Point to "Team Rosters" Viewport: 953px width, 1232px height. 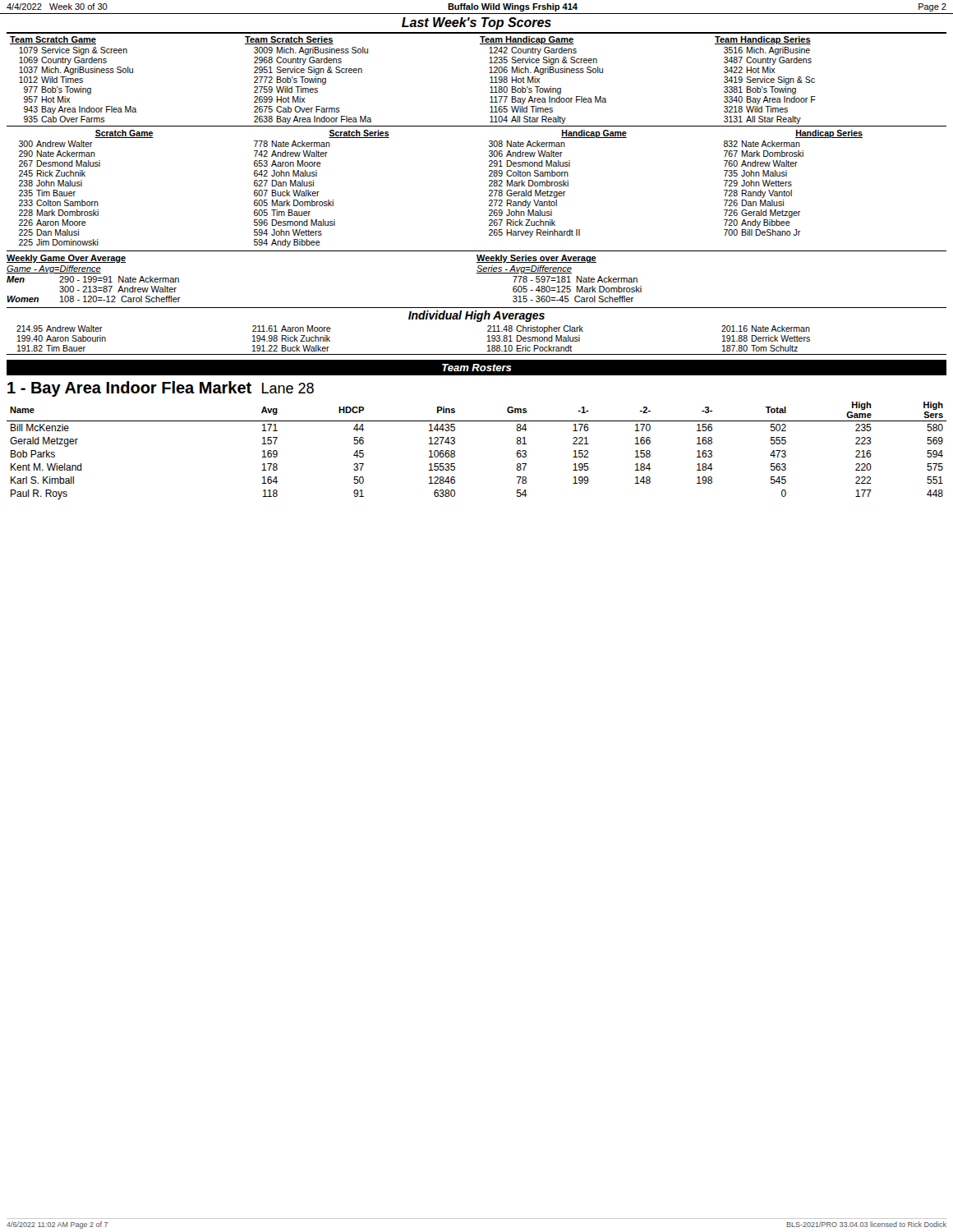coord(476,368)
